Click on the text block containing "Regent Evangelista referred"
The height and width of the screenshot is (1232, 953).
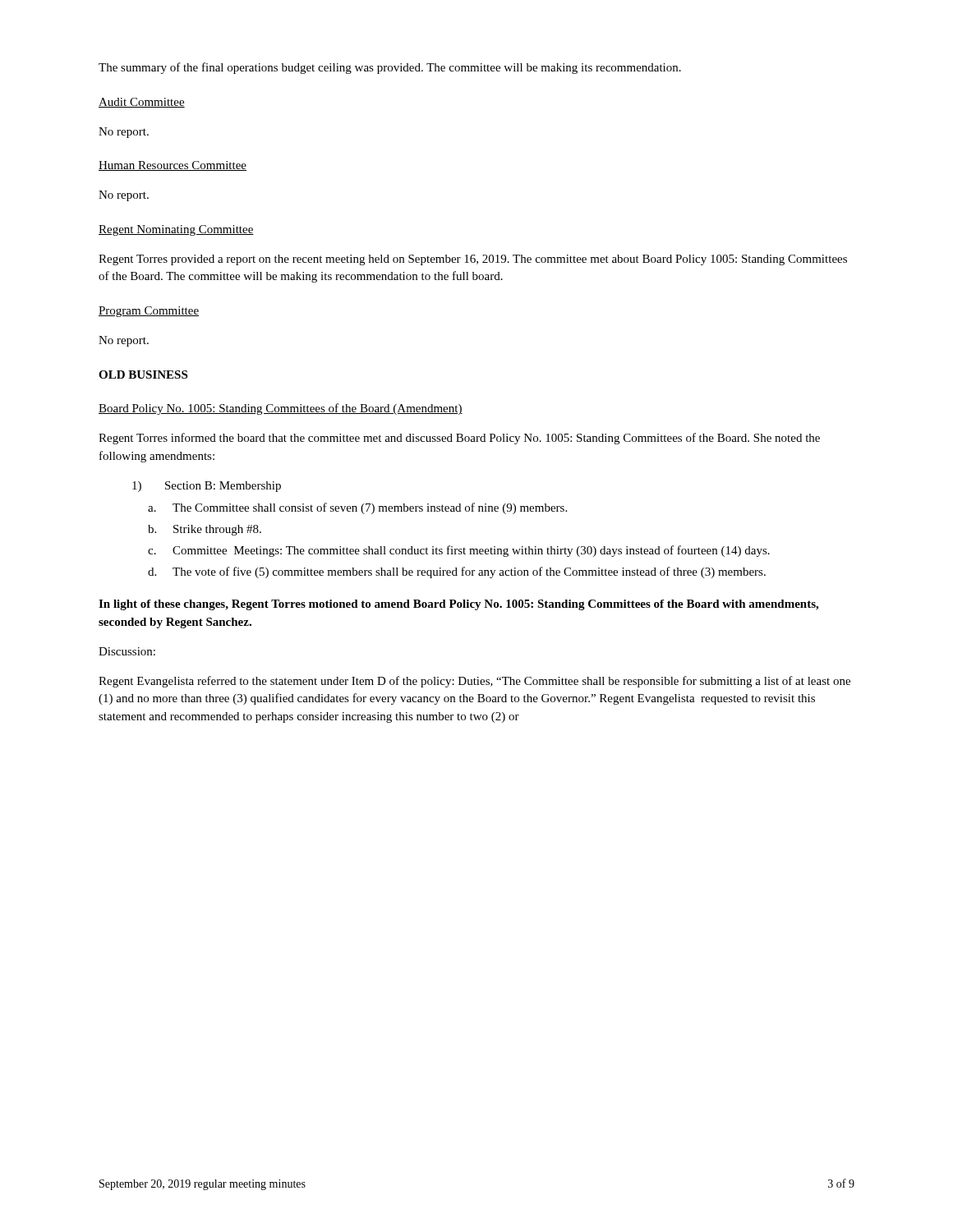(x=476, y=699)
